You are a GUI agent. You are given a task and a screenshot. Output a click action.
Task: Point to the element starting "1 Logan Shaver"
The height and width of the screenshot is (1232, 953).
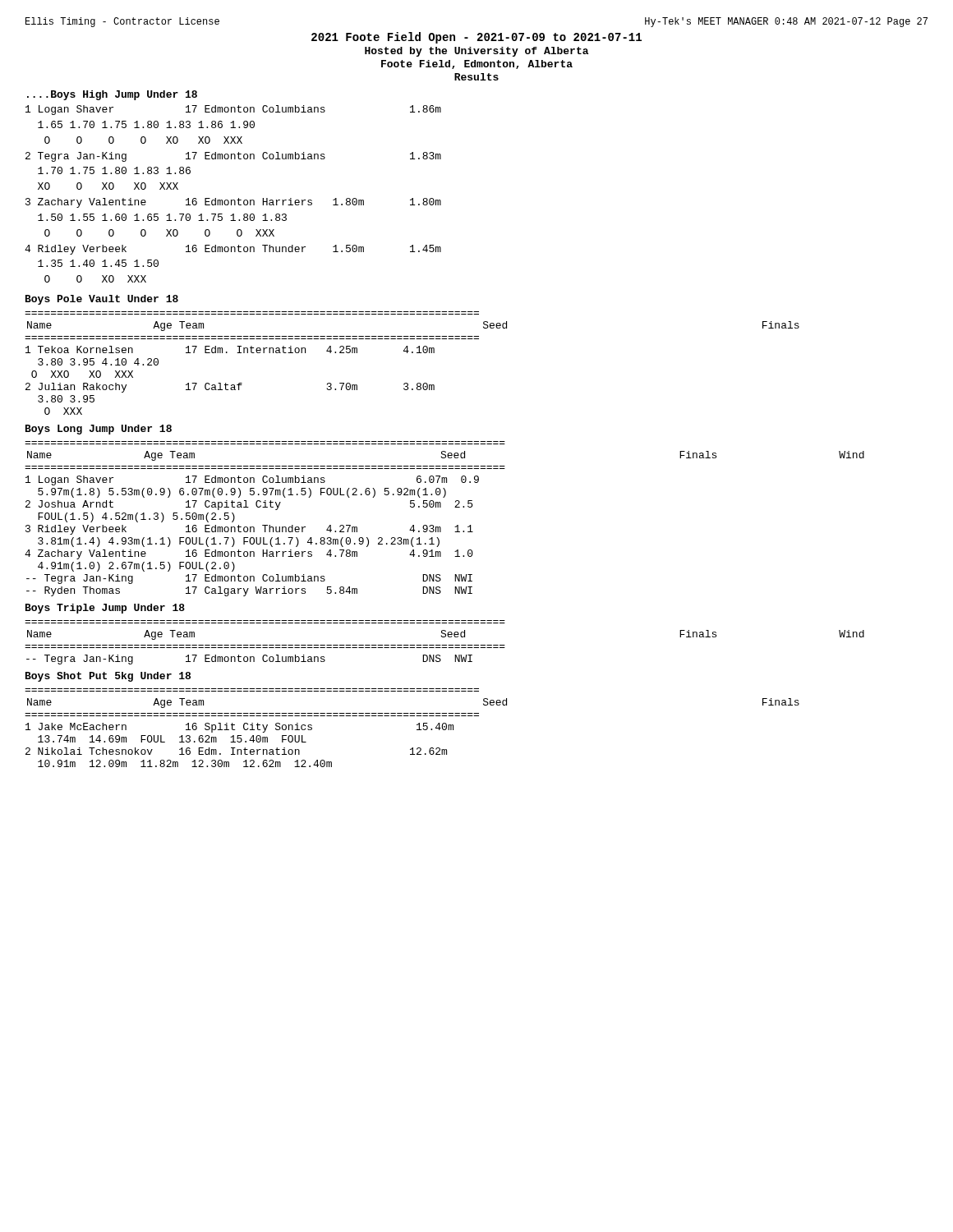pos(233,195)
